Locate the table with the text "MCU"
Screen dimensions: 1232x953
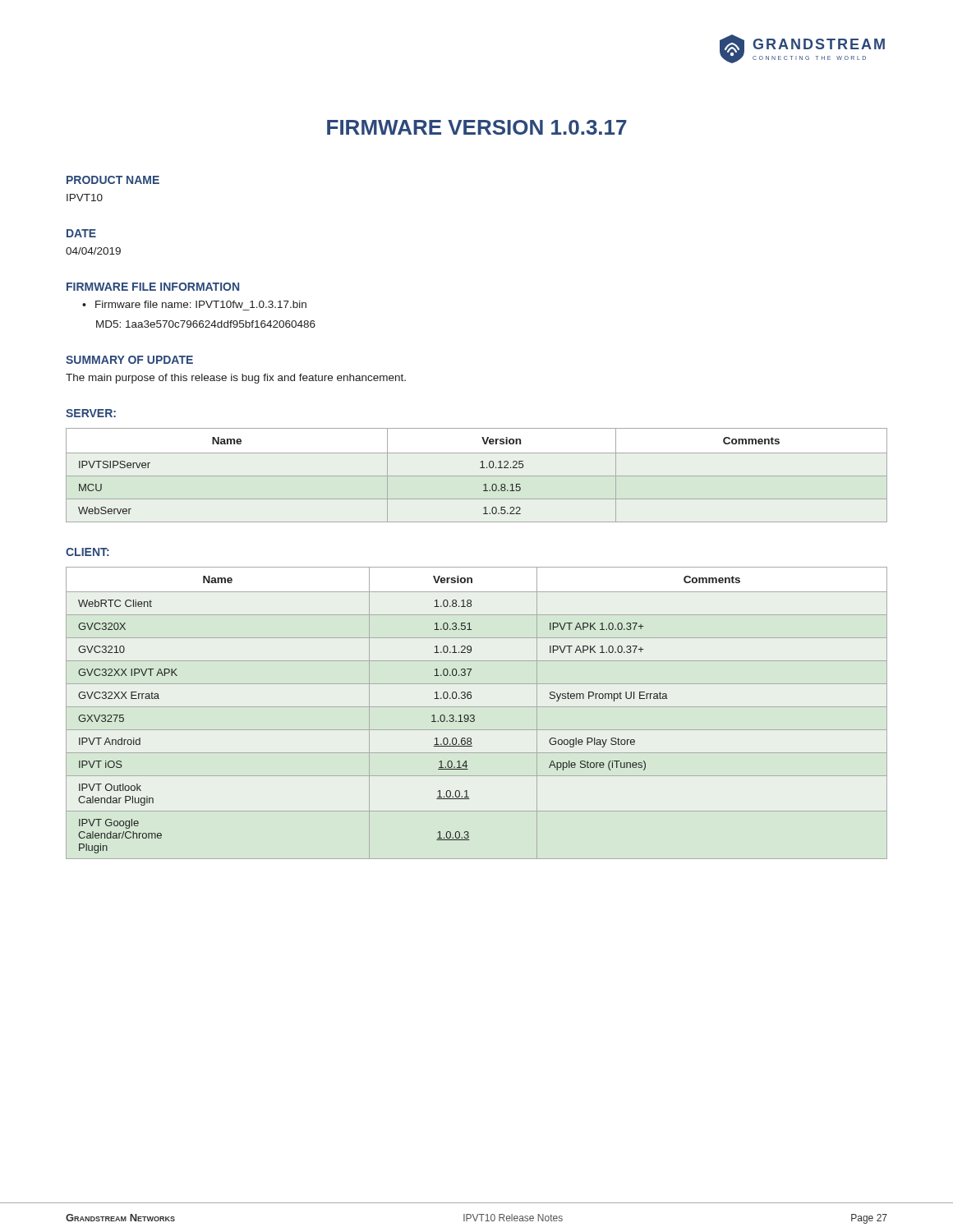click(x=476, y=475)
